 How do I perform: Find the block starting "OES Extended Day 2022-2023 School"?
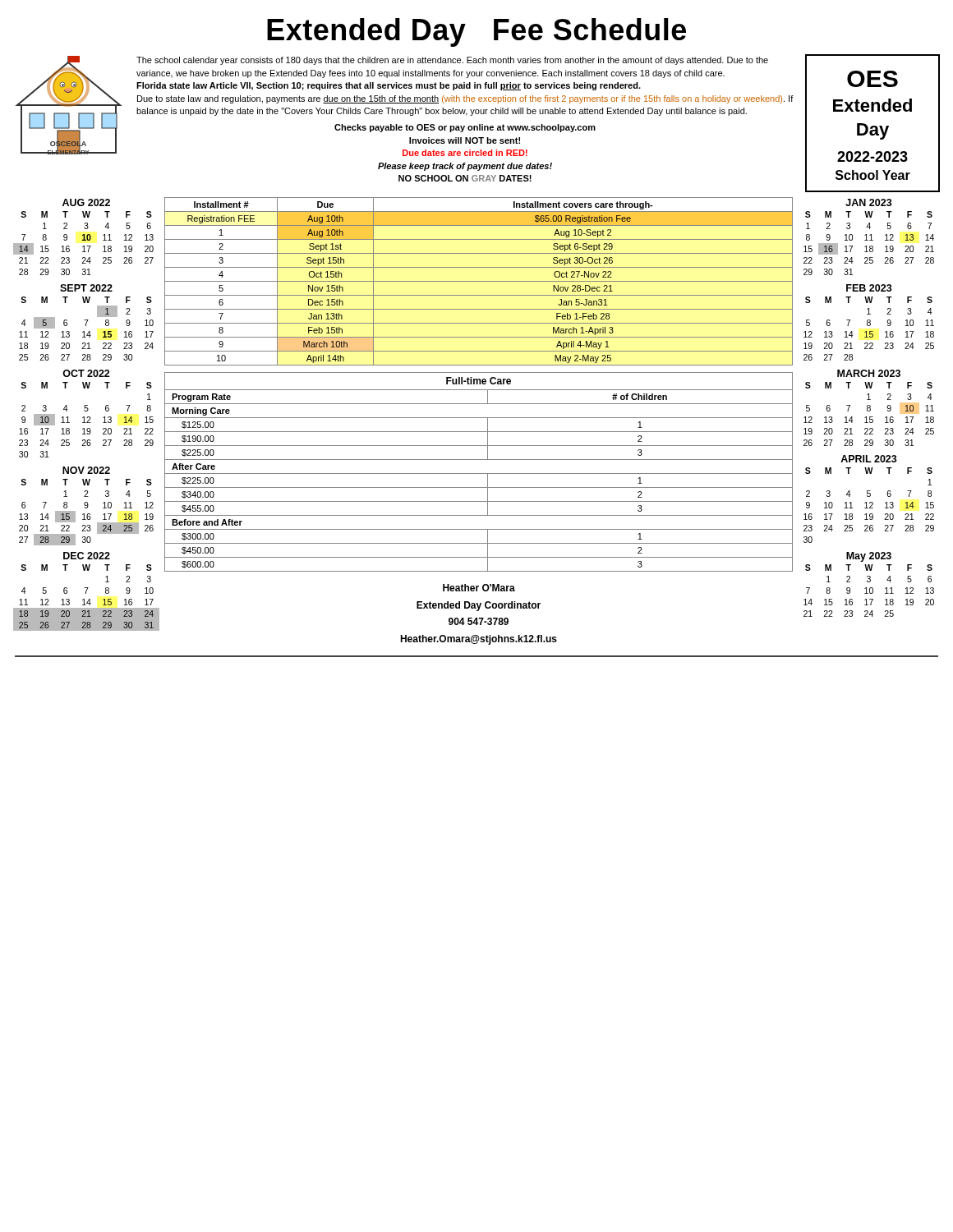point(872,123)
